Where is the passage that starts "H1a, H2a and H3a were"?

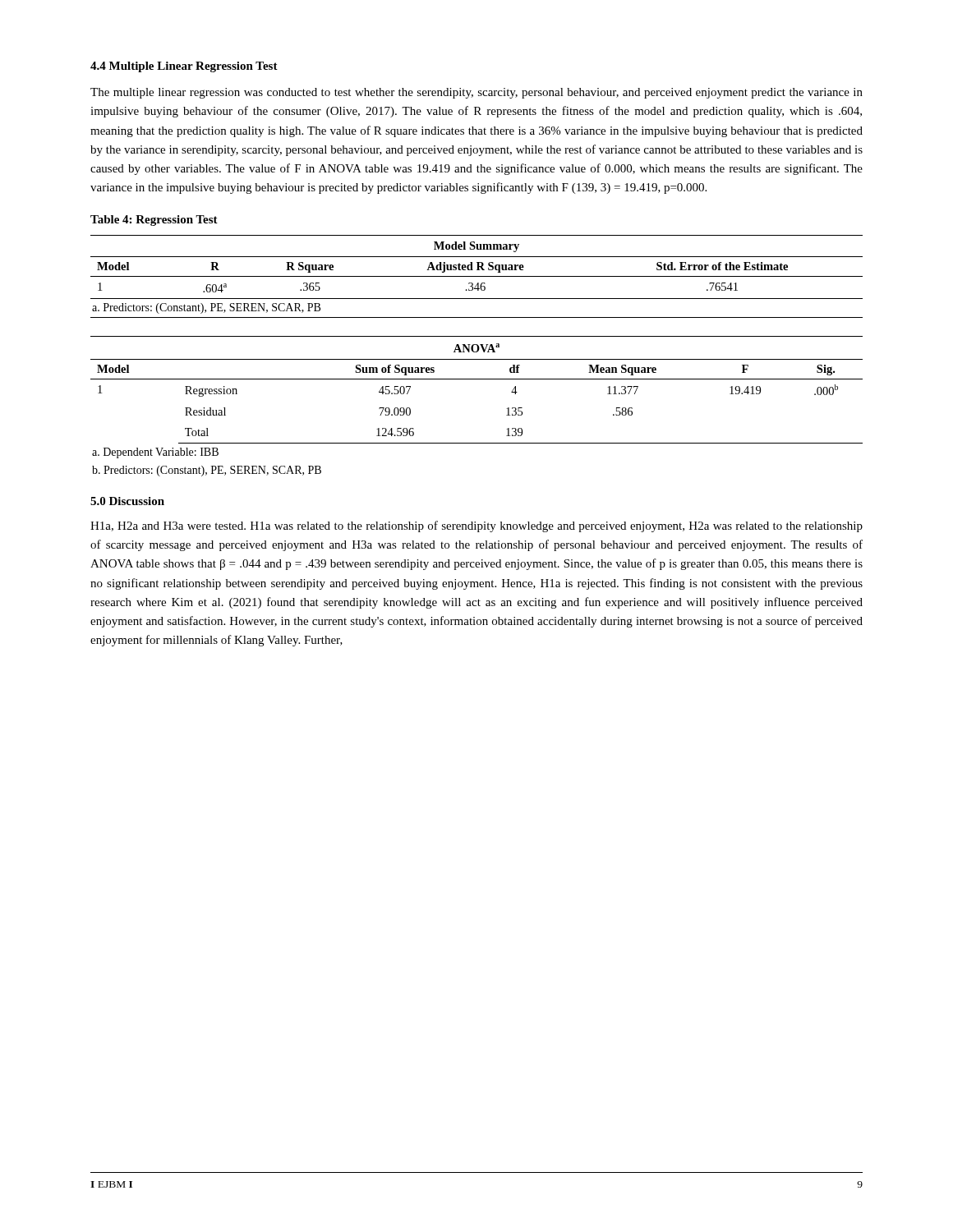pos(476,583)
